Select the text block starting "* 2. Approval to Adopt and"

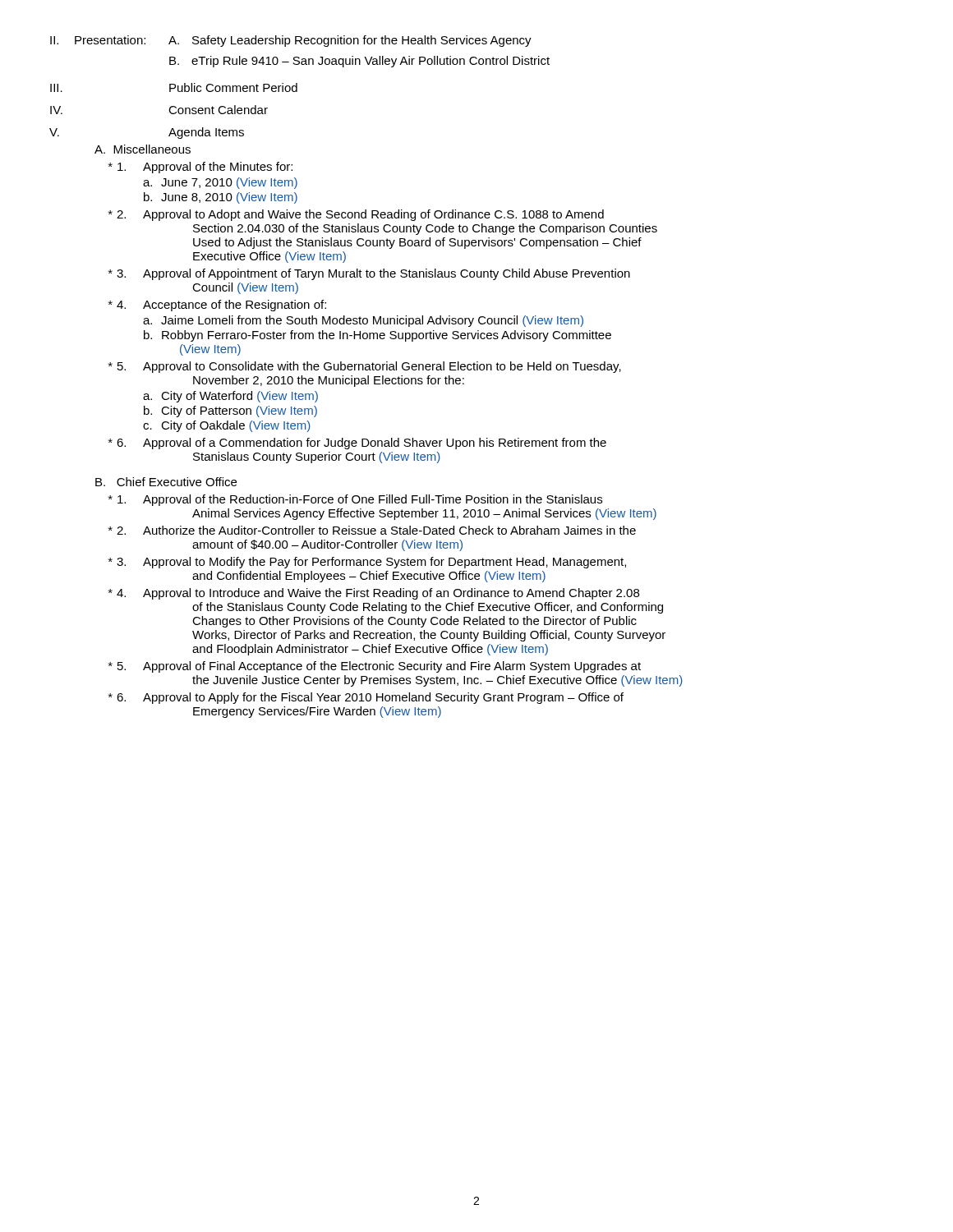376,235
